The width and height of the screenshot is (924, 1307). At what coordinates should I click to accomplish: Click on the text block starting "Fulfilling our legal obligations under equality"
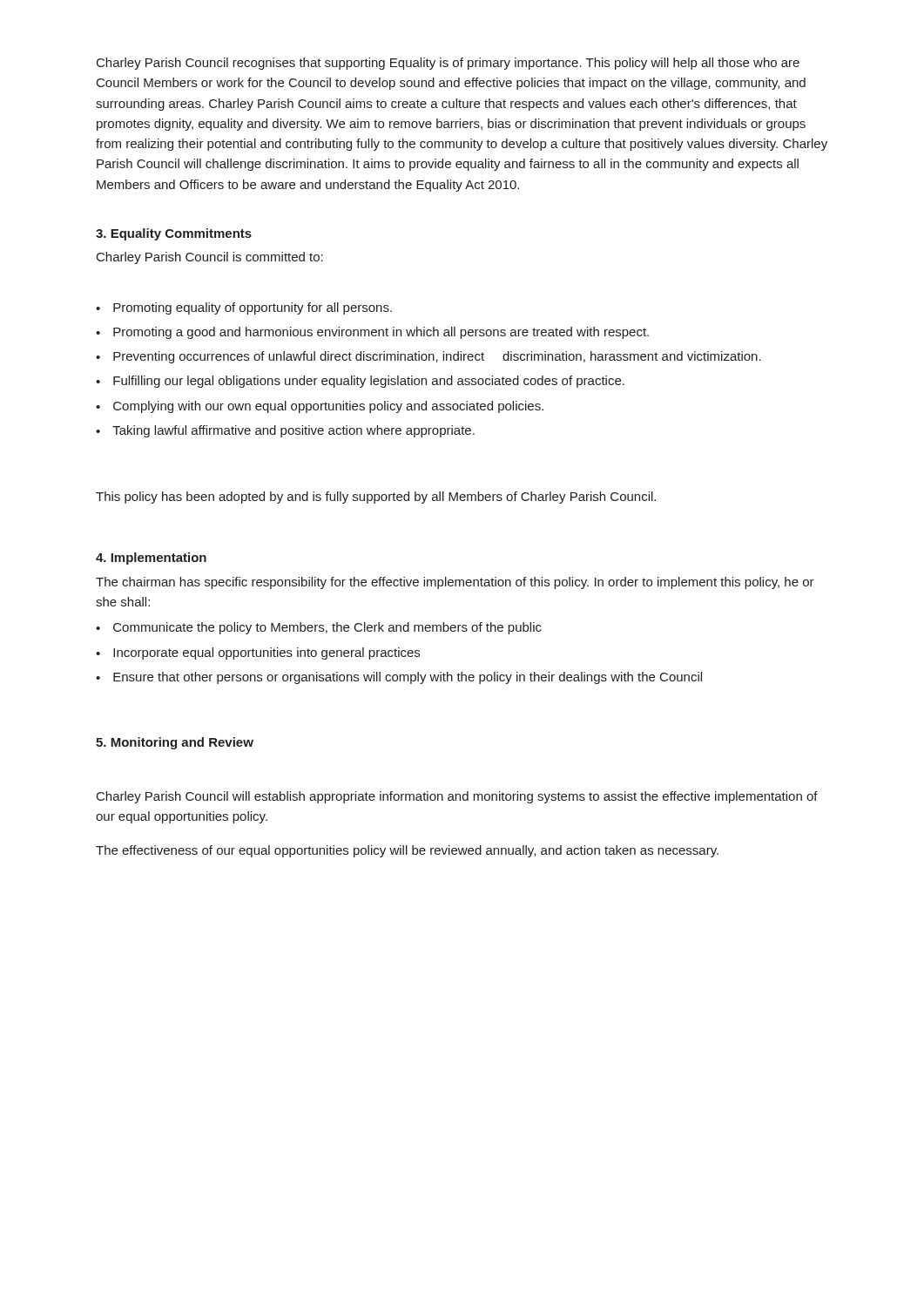click(369, 381)
